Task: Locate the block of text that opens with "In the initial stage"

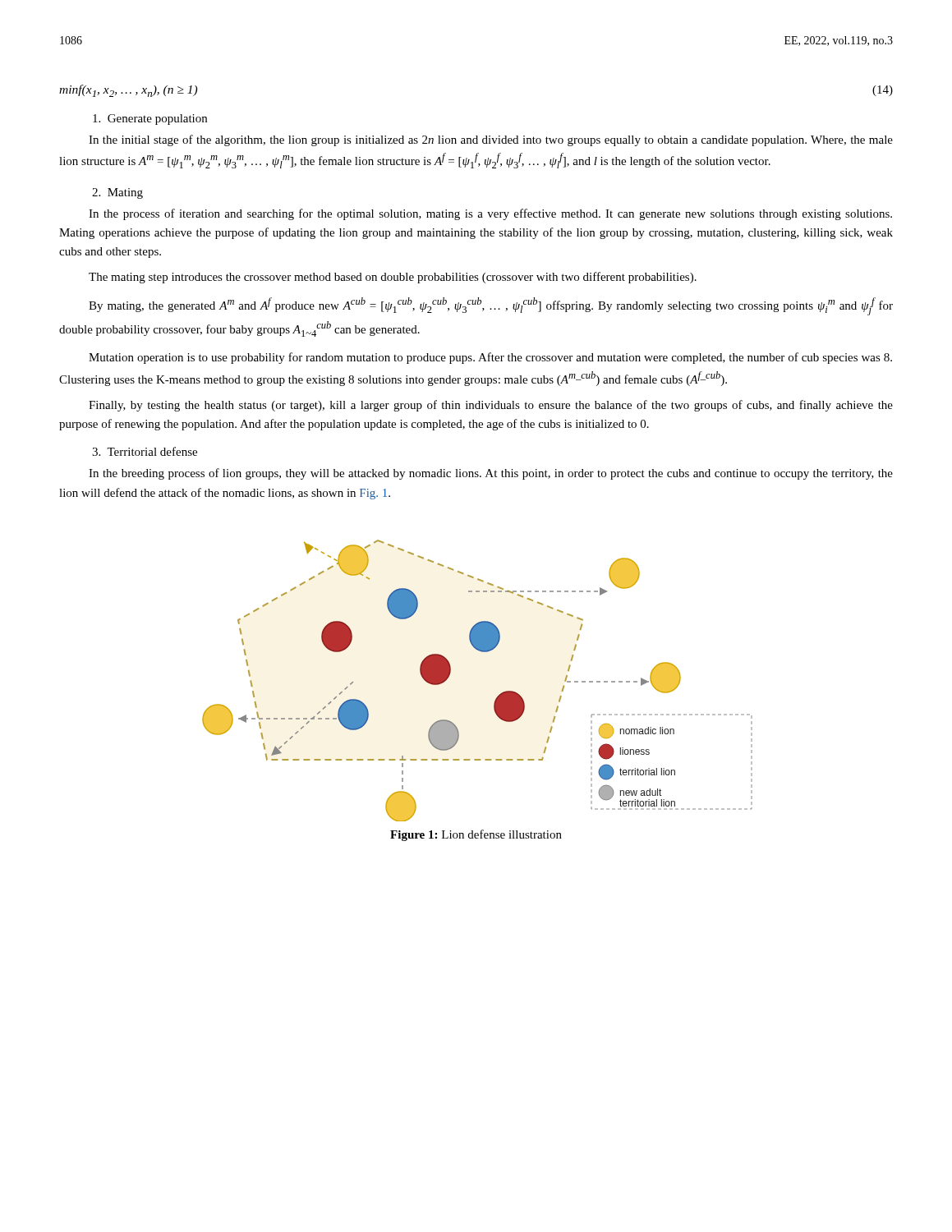Action: (x=476, y=152)
